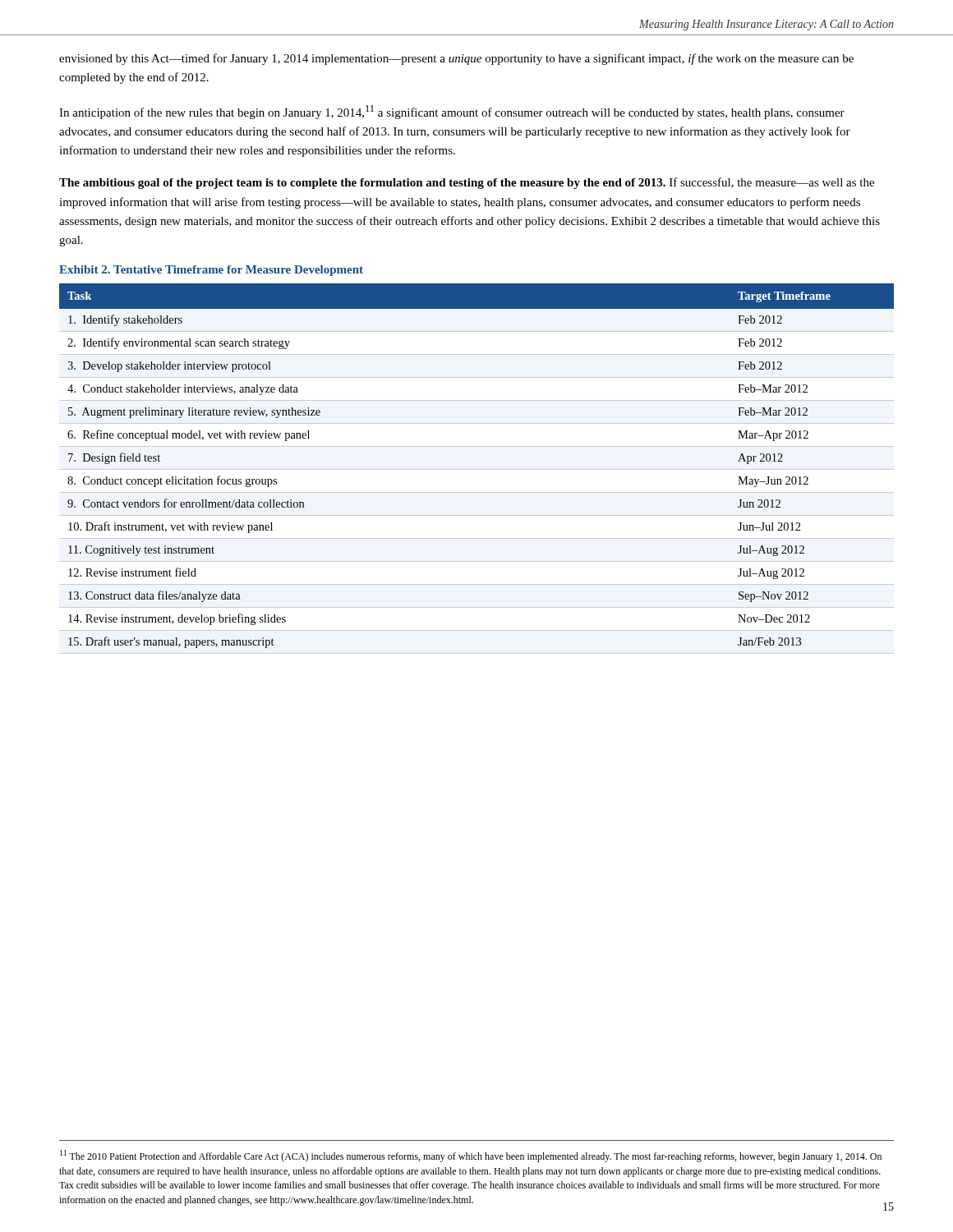The height and width of the screenshot is (1232, 953).
Task: Point to the passage starting "In anticipation of the new rules that"
Action: tap(455, 130)
